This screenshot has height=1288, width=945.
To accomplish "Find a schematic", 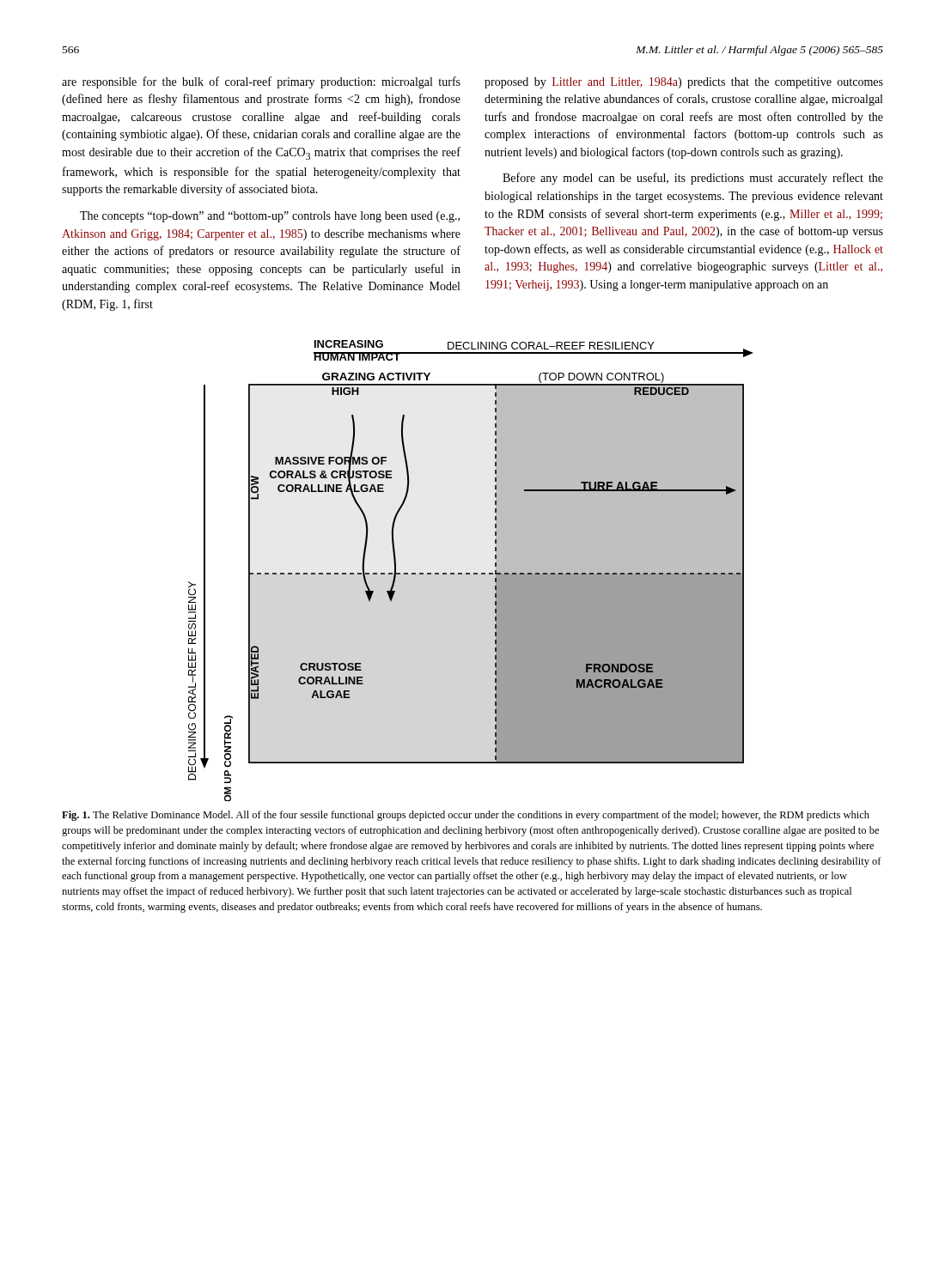I will pyautogui.click(x=472, y=626).
